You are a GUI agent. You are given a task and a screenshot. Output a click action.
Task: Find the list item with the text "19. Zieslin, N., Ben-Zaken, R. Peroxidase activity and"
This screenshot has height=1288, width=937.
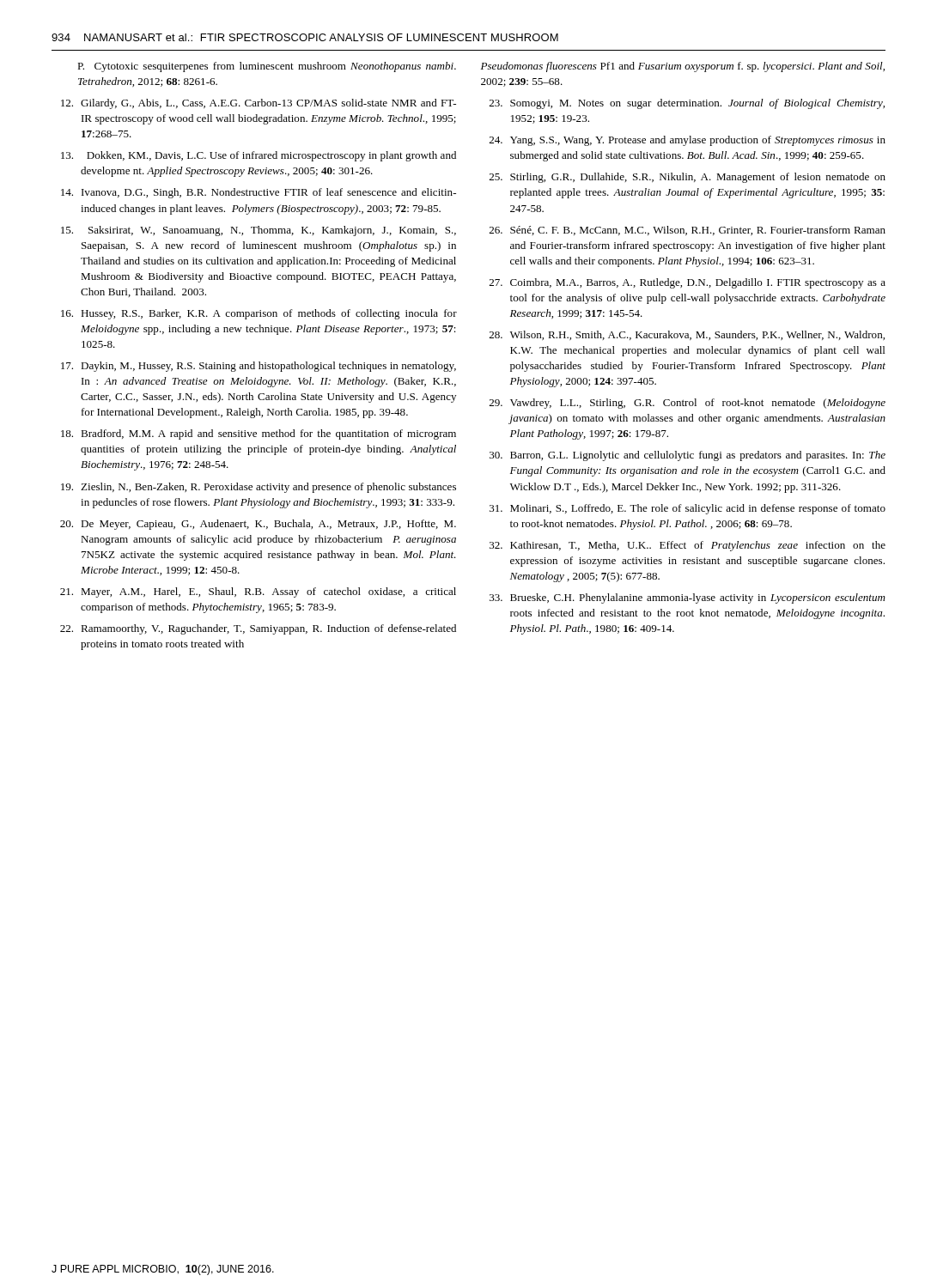254,494
